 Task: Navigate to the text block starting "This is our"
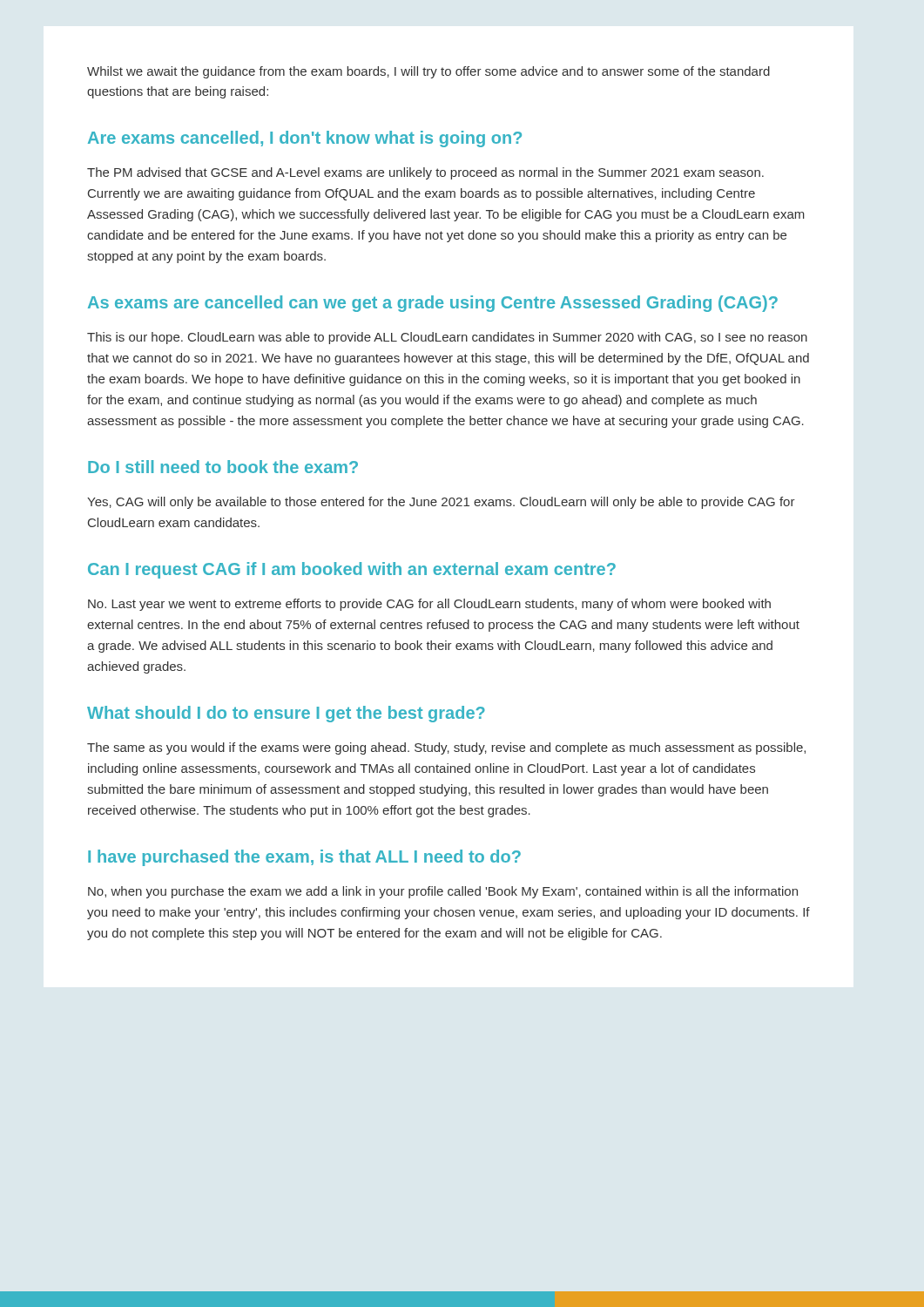pyautogui.click(x=448, y=378)
